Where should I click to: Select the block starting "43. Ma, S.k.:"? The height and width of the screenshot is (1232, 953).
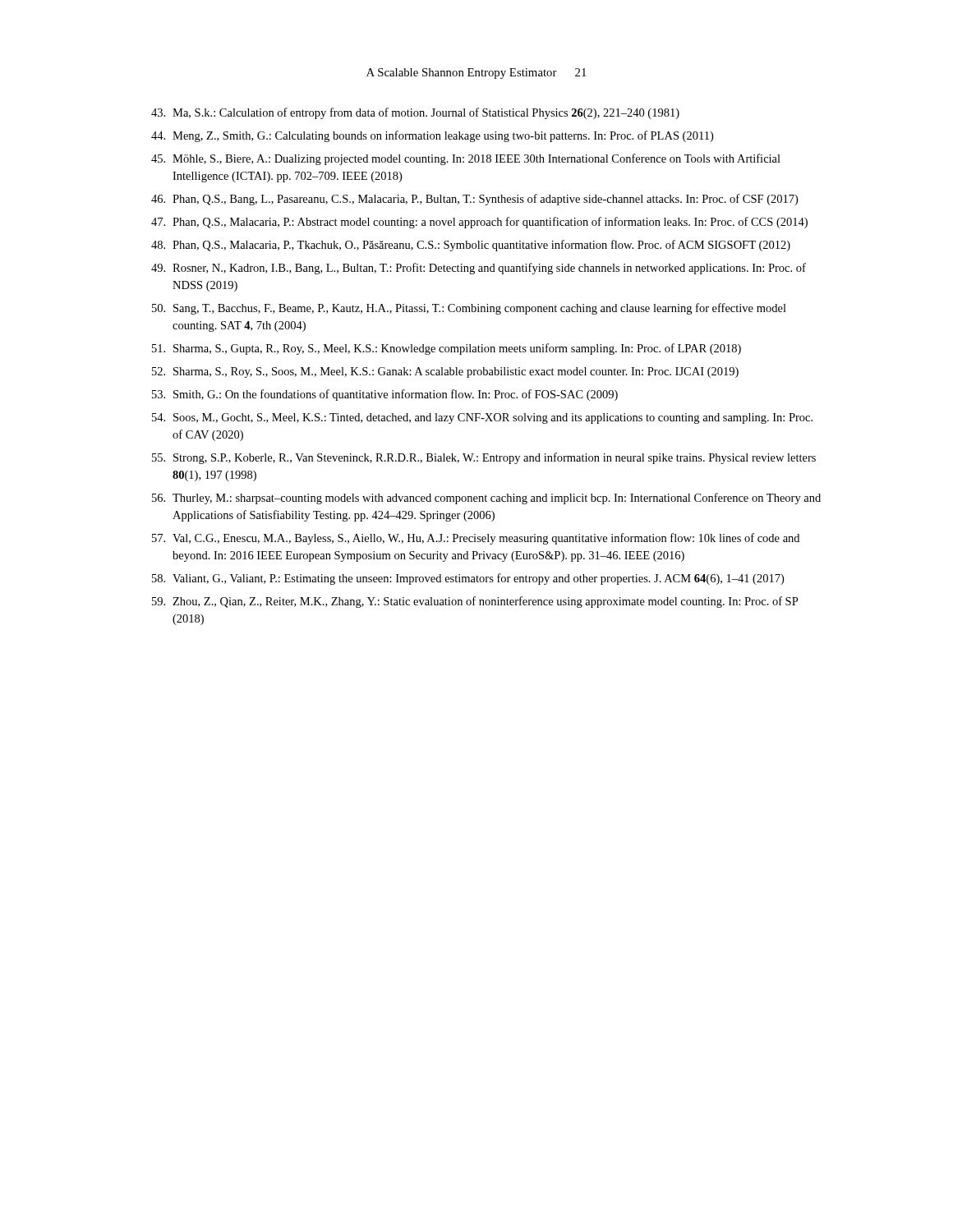tap(476, 113)
